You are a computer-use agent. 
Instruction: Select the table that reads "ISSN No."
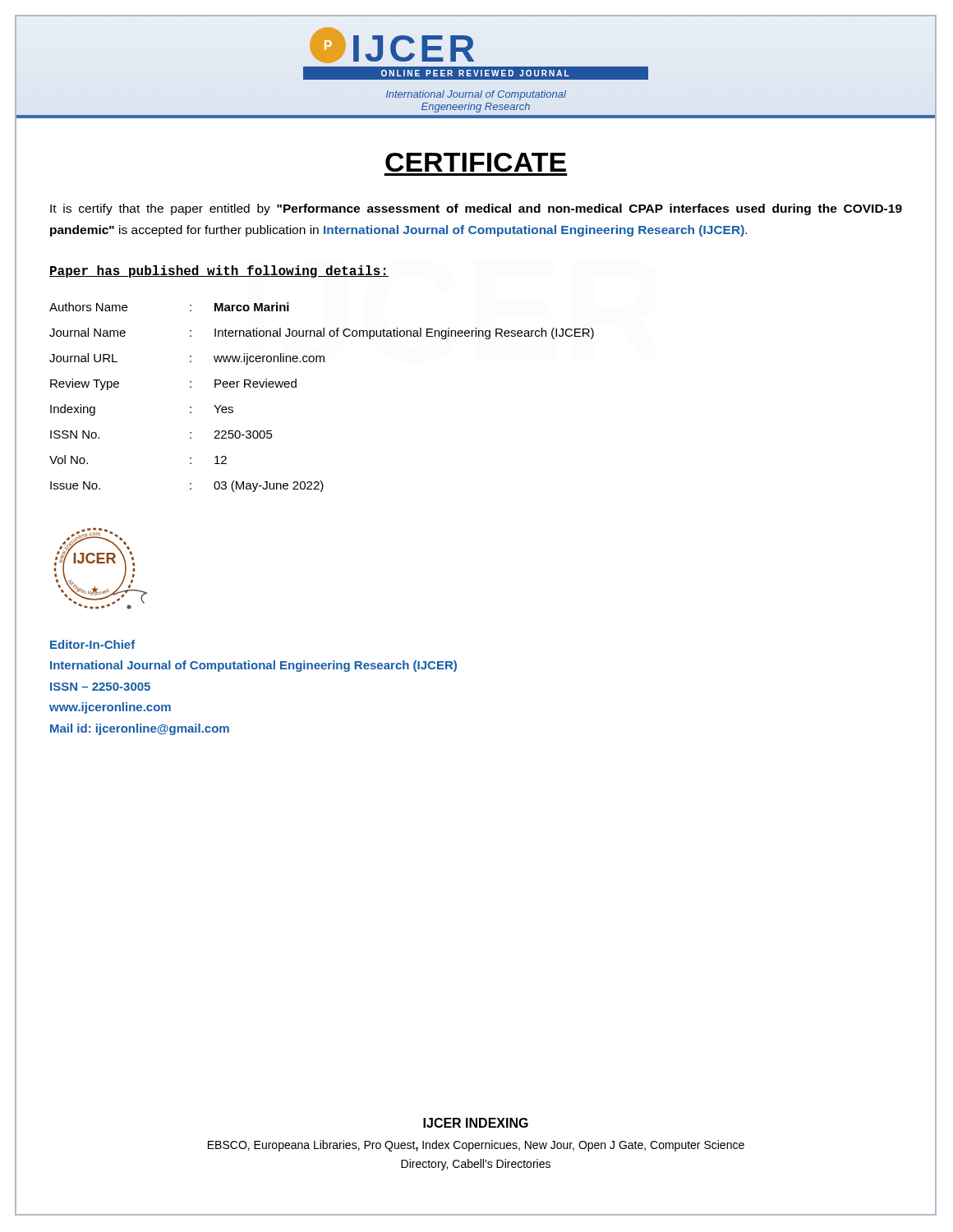coord(476,396)
